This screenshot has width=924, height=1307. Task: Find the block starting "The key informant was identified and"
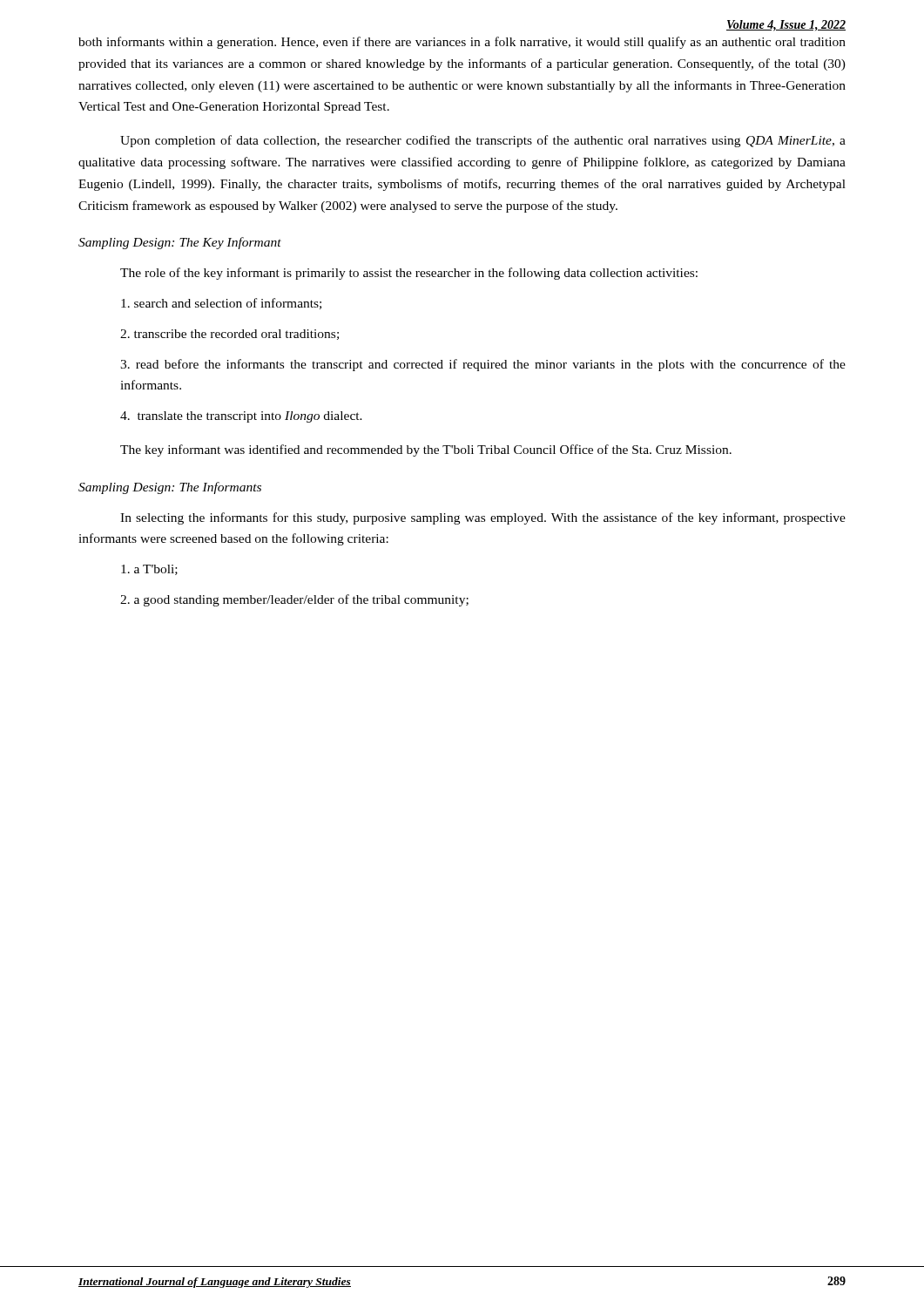coord(462,450)
